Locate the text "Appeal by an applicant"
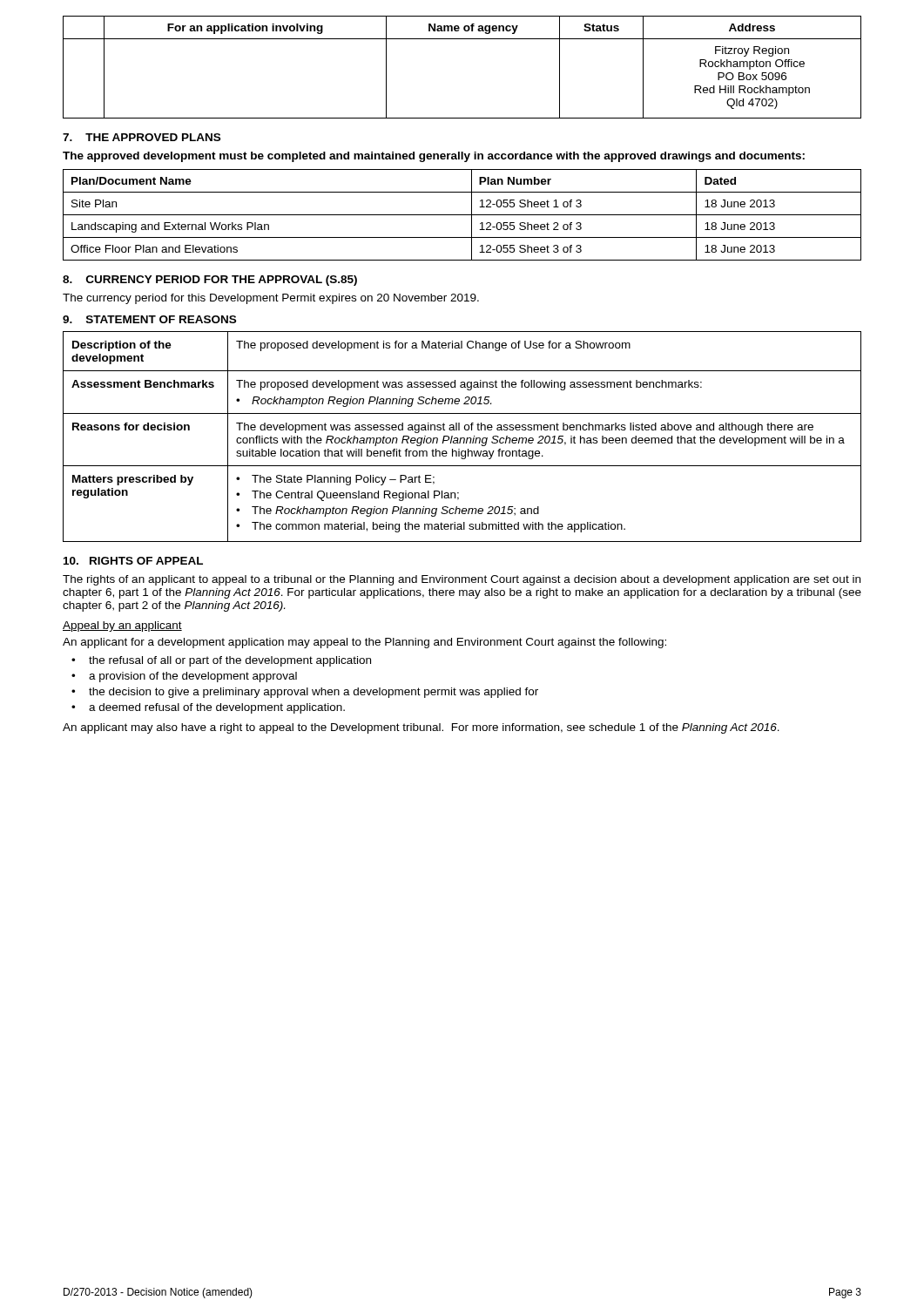Screen dimensions: 1307x924 tap(122, 625)
